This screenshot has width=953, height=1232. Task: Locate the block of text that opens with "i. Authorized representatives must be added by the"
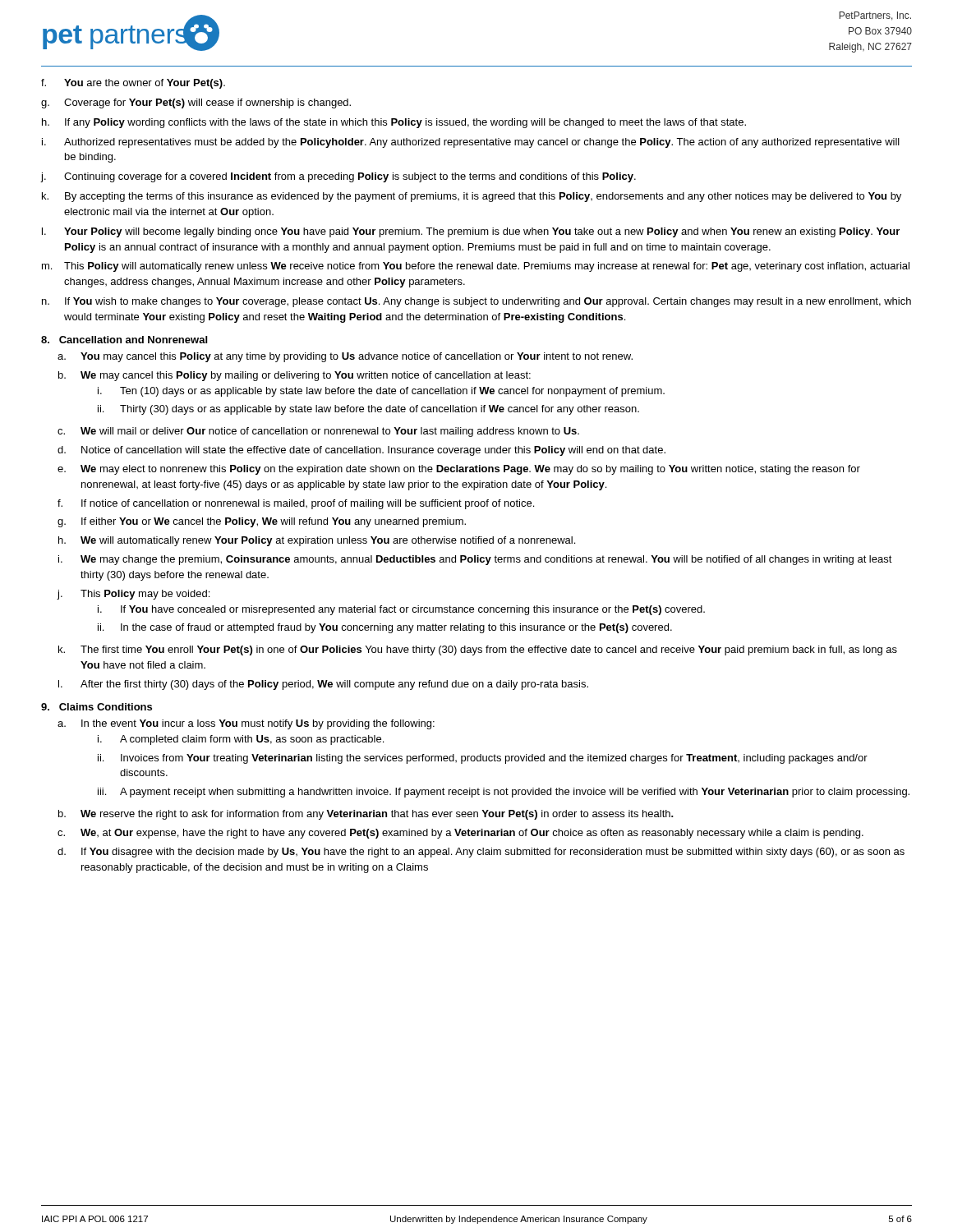pyautogui.click(x=476, y=150)
